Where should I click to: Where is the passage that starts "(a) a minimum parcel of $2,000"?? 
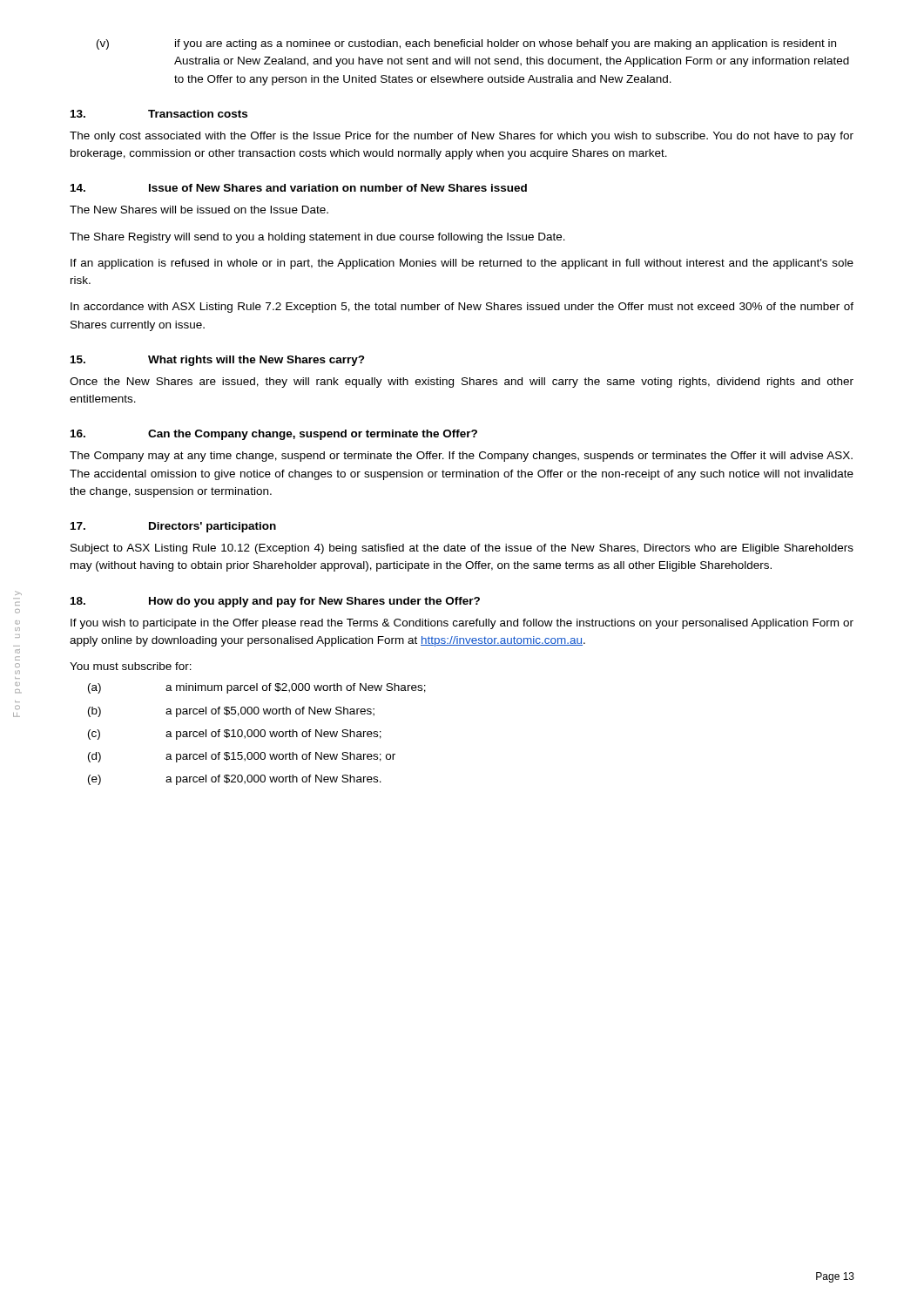(x=257, y=688)
